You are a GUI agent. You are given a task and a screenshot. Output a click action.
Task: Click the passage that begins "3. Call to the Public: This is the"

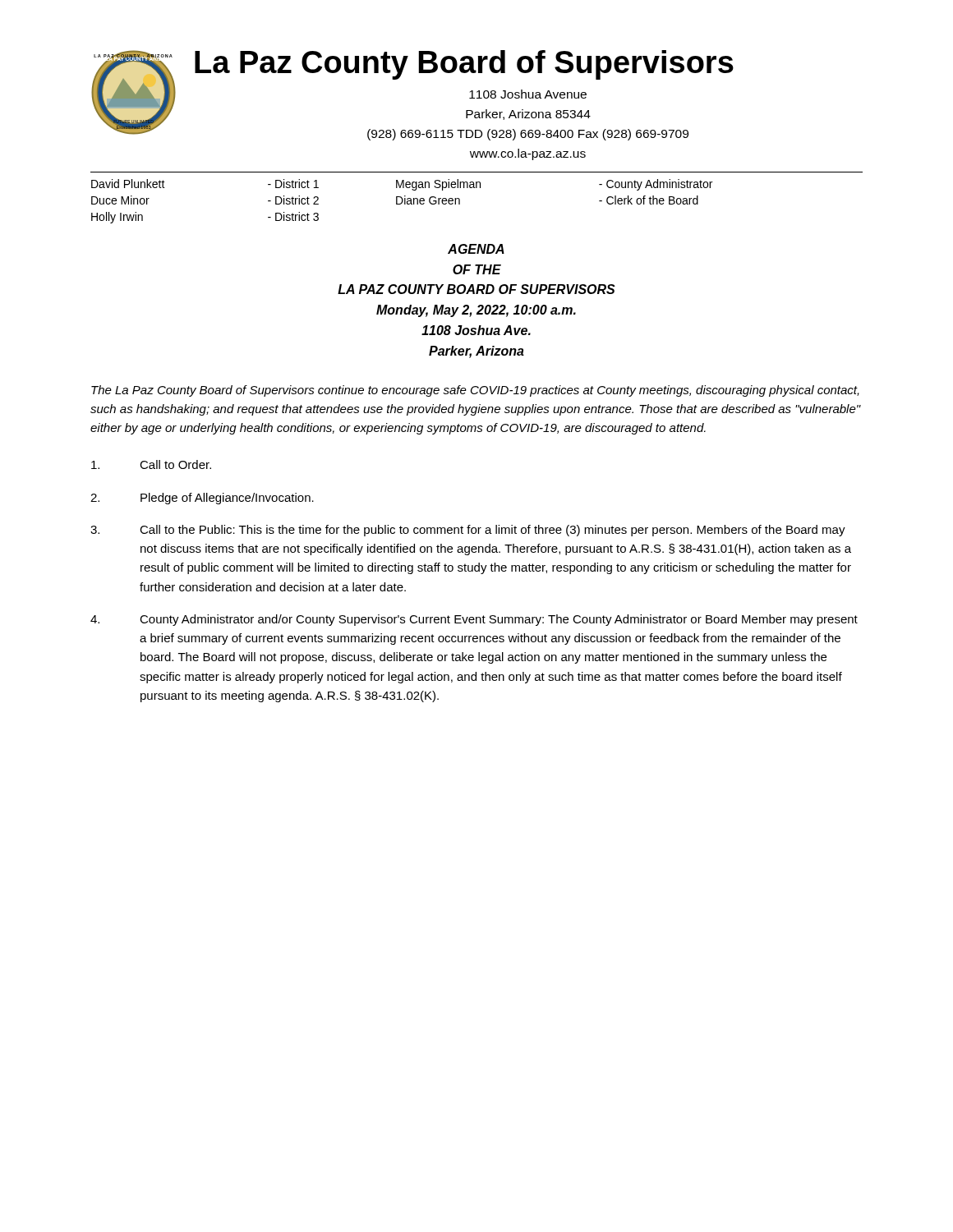pos(476,558)
